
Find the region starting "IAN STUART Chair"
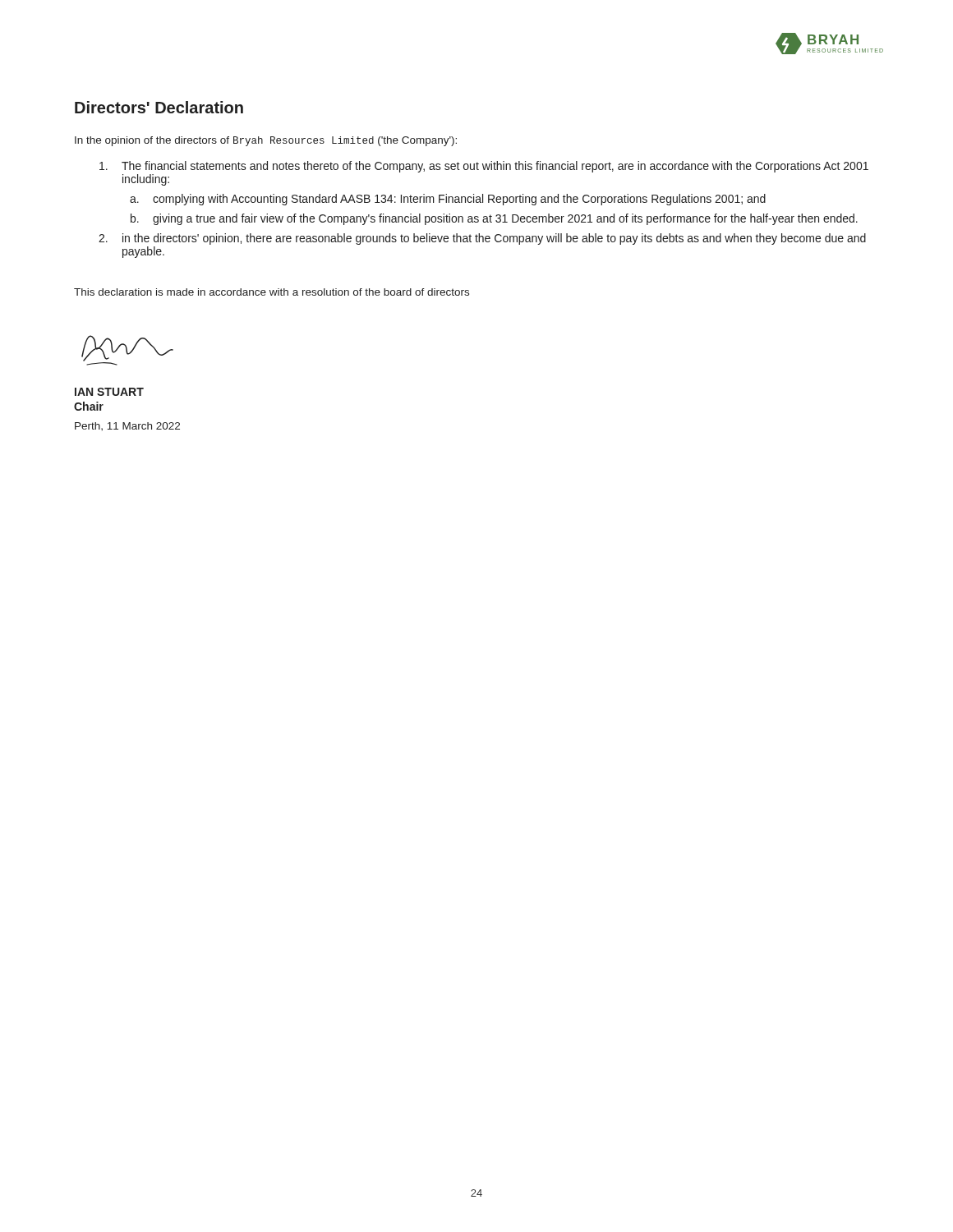[x=109, y=392]
